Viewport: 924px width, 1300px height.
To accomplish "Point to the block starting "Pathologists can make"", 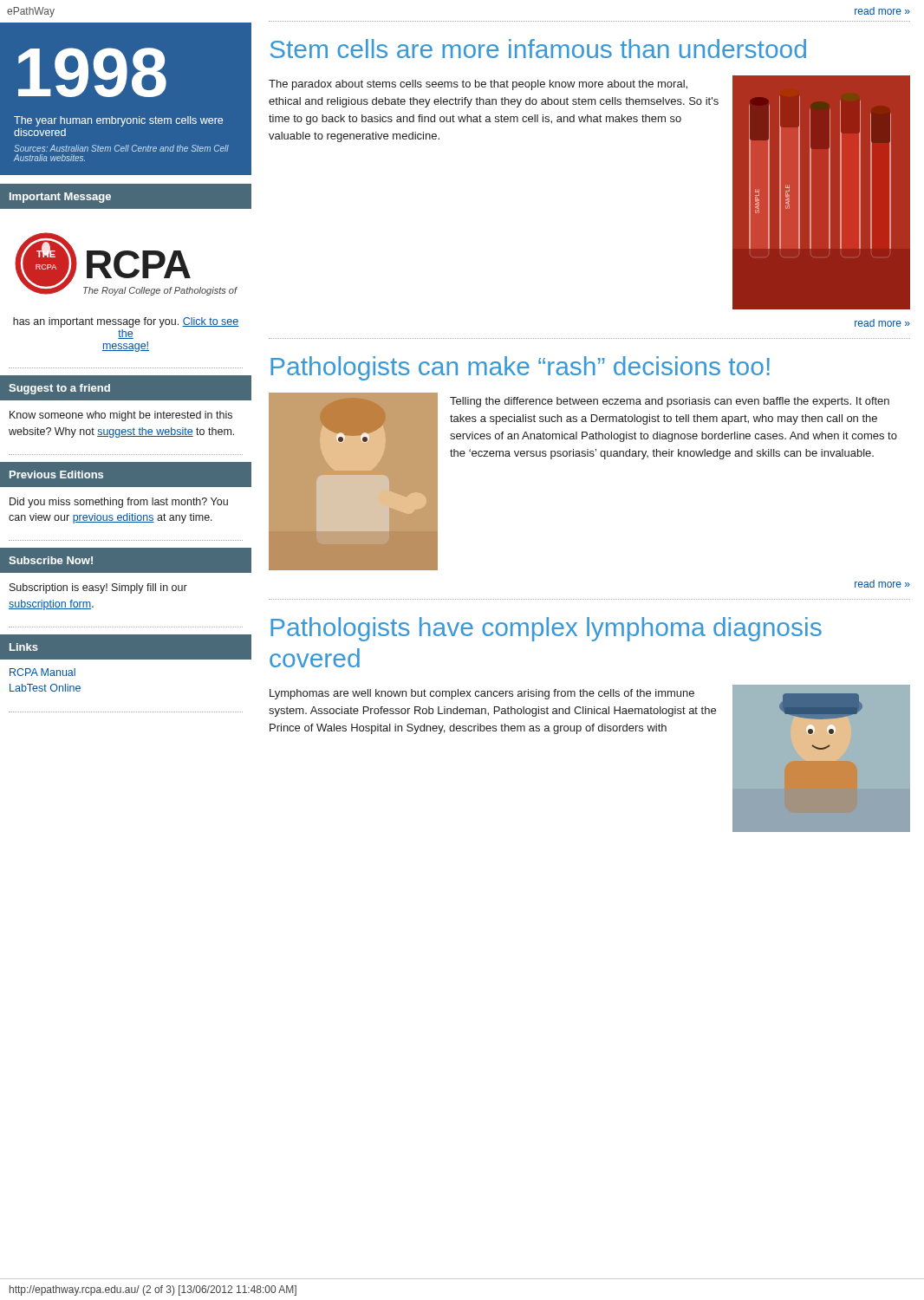I will 520,366.
